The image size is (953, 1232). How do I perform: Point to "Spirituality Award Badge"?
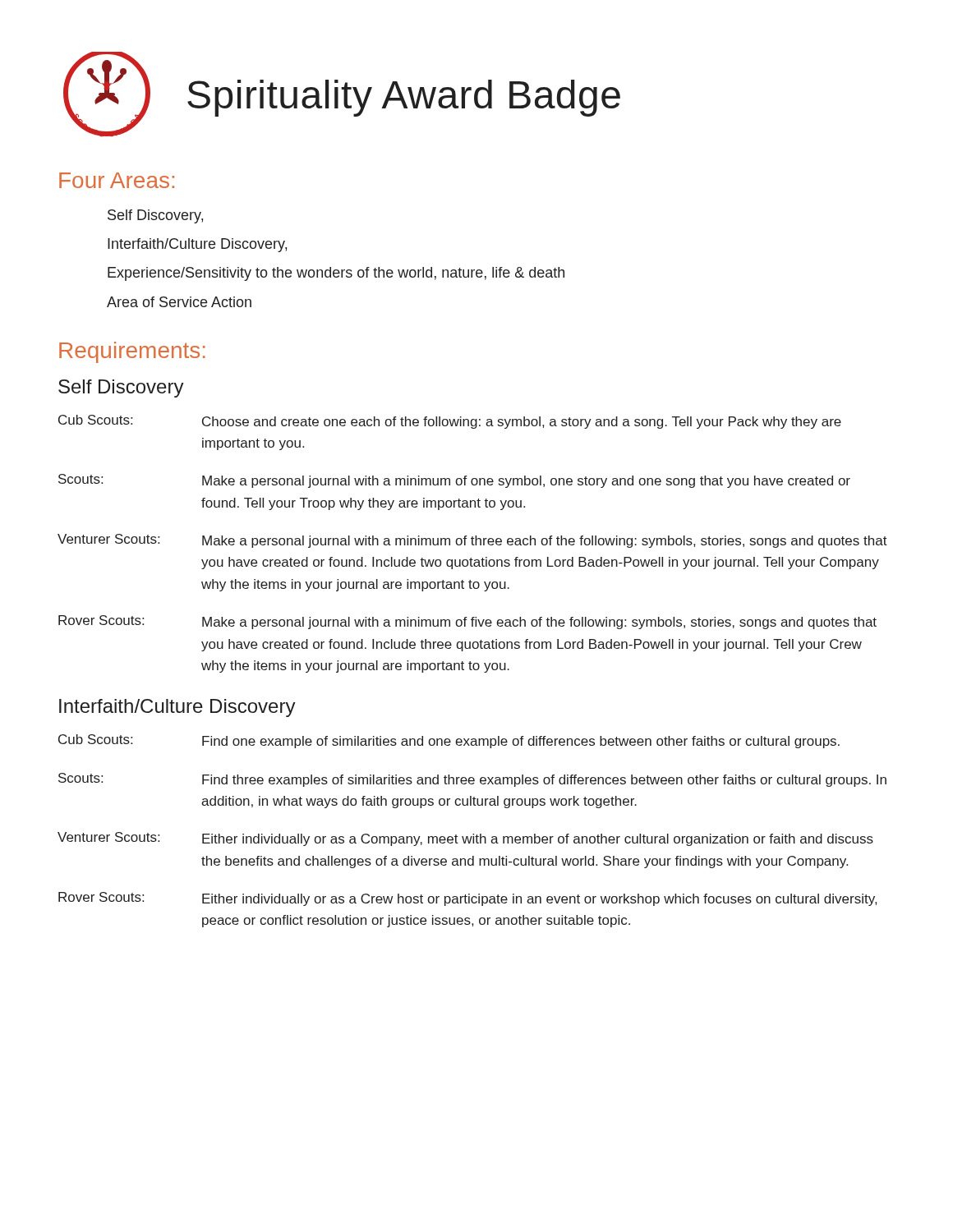pos(404,94)
